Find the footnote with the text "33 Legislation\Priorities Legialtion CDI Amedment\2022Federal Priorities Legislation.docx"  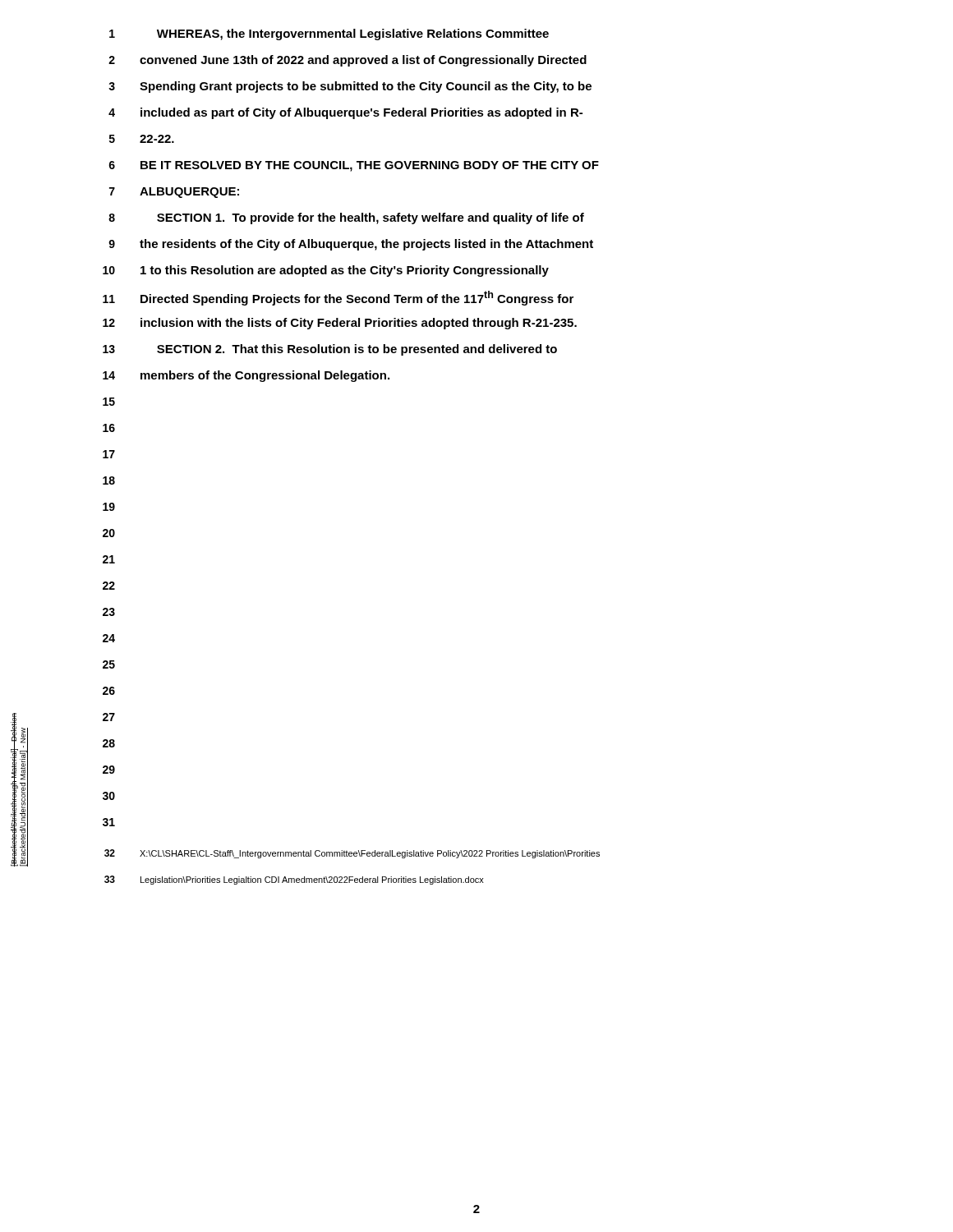(283, 879)
